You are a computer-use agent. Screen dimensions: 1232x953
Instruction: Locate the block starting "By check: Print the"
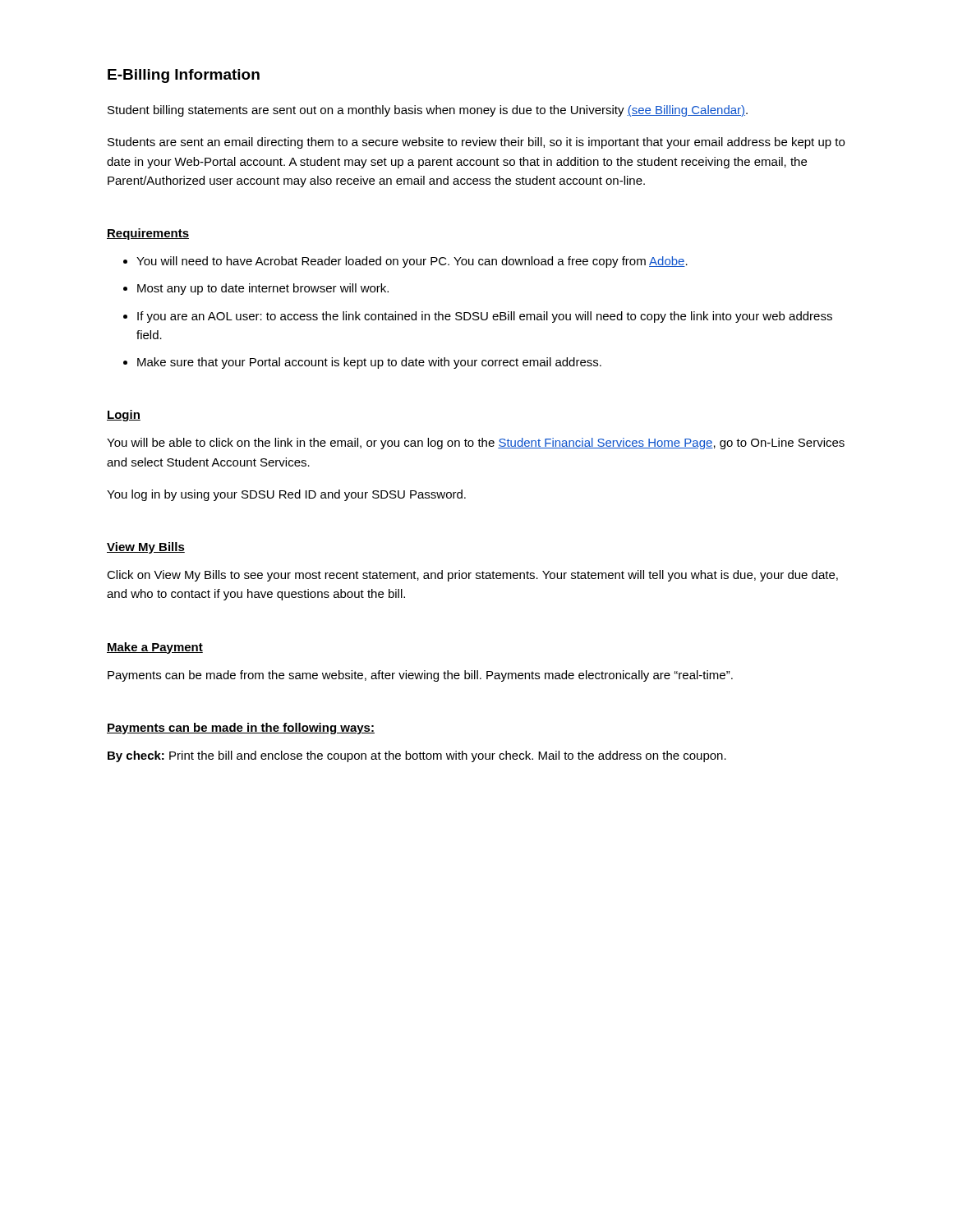point(417,755)
